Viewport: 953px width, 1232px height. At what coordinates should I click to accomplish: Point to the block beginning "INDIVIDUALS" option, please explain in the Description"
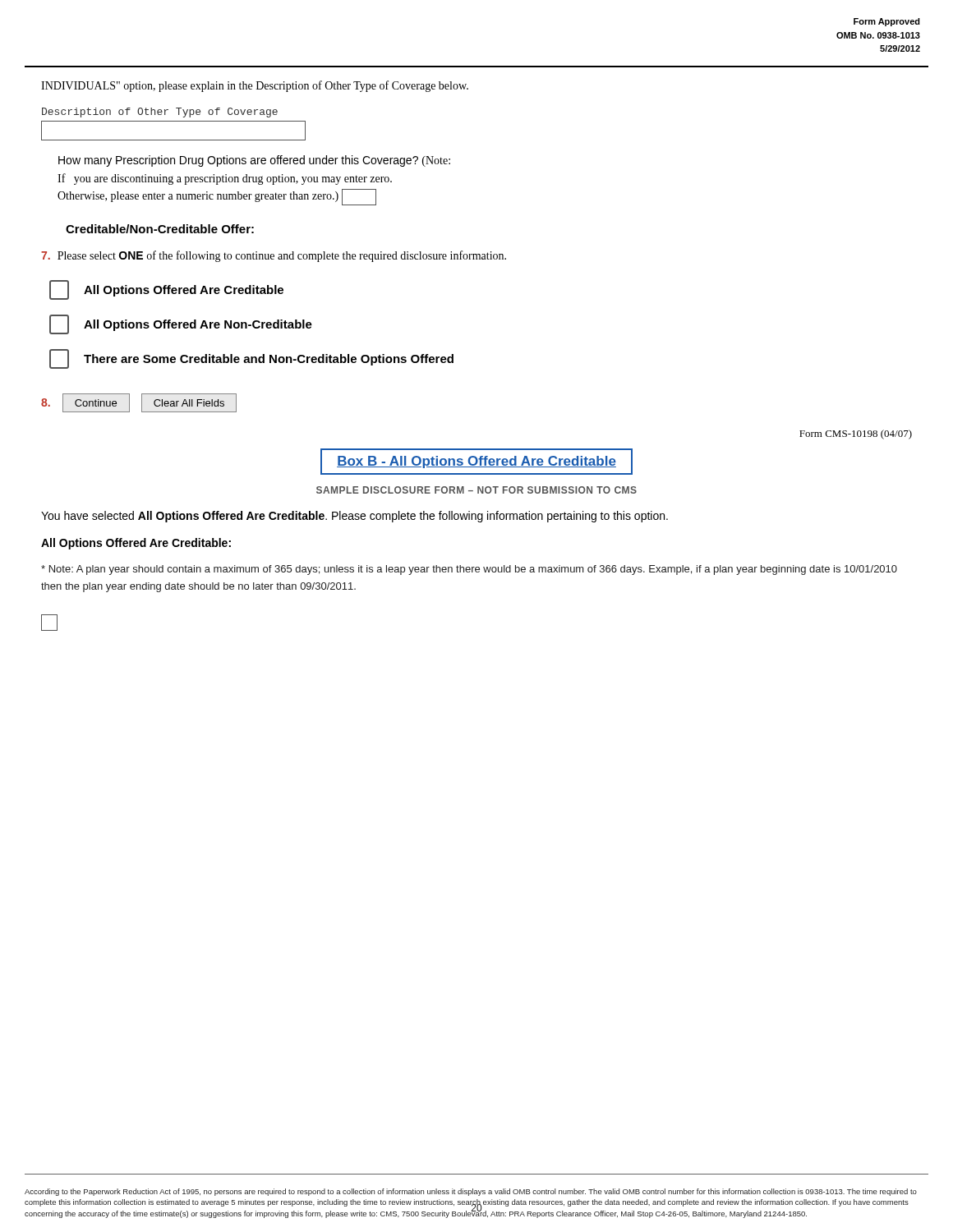(255, 86)
